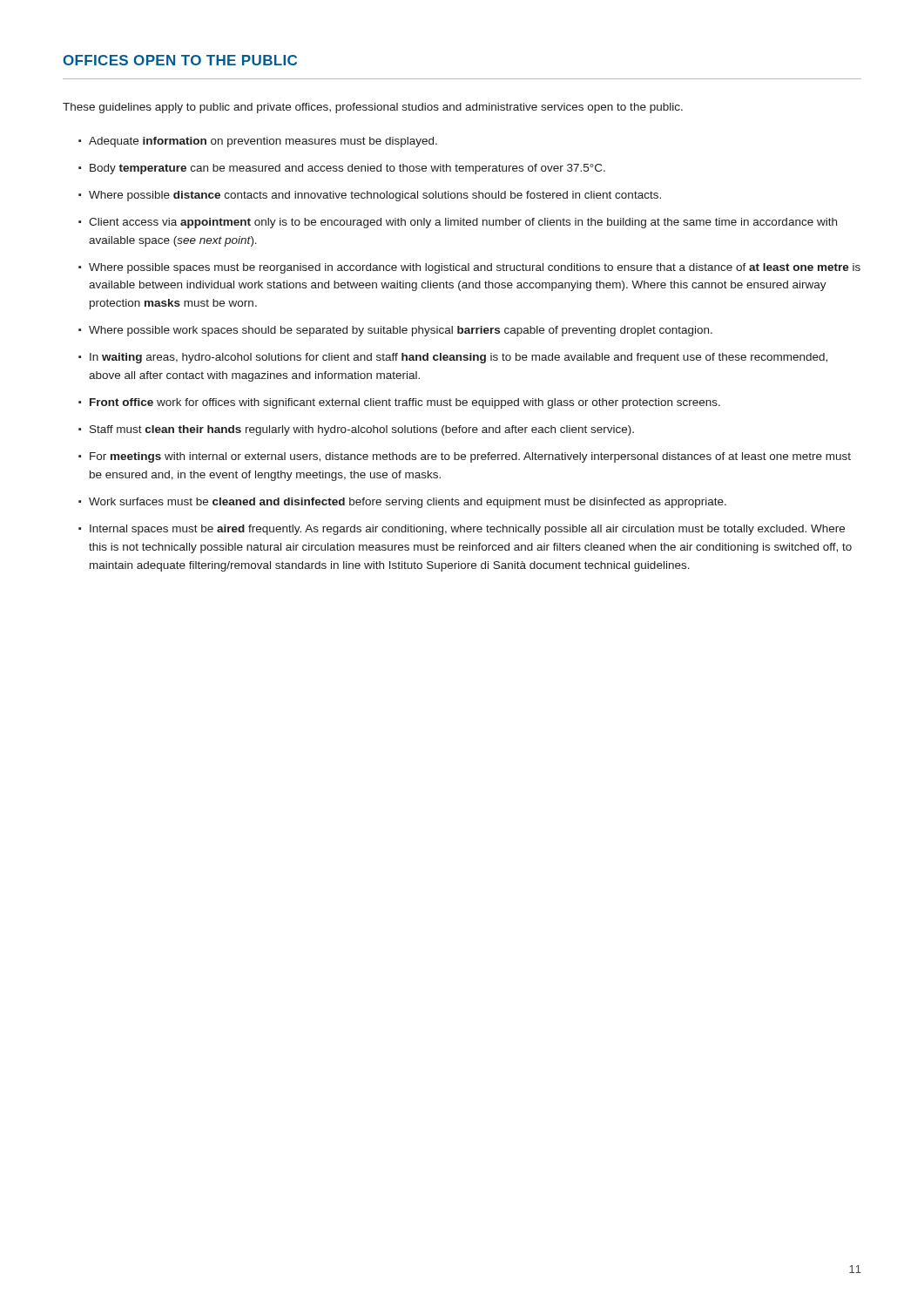Select the text block with the text "These guidelines apply to public and private"
The image size is (924, 1307).
pyautogui.click(x=373, y=107)
